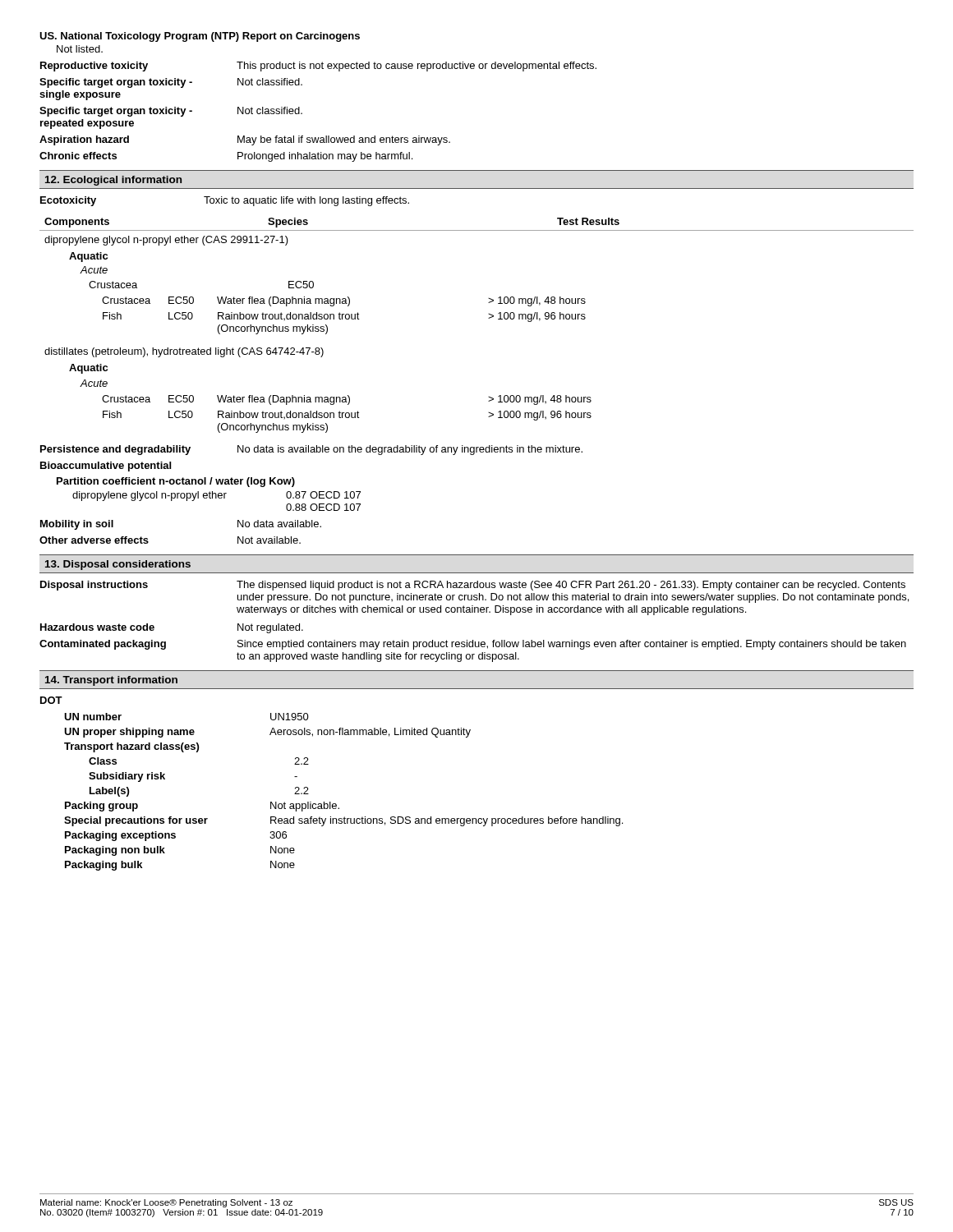Find the text block that says "Specific target organ toxicity -repeated exposure"

point(171,112)
